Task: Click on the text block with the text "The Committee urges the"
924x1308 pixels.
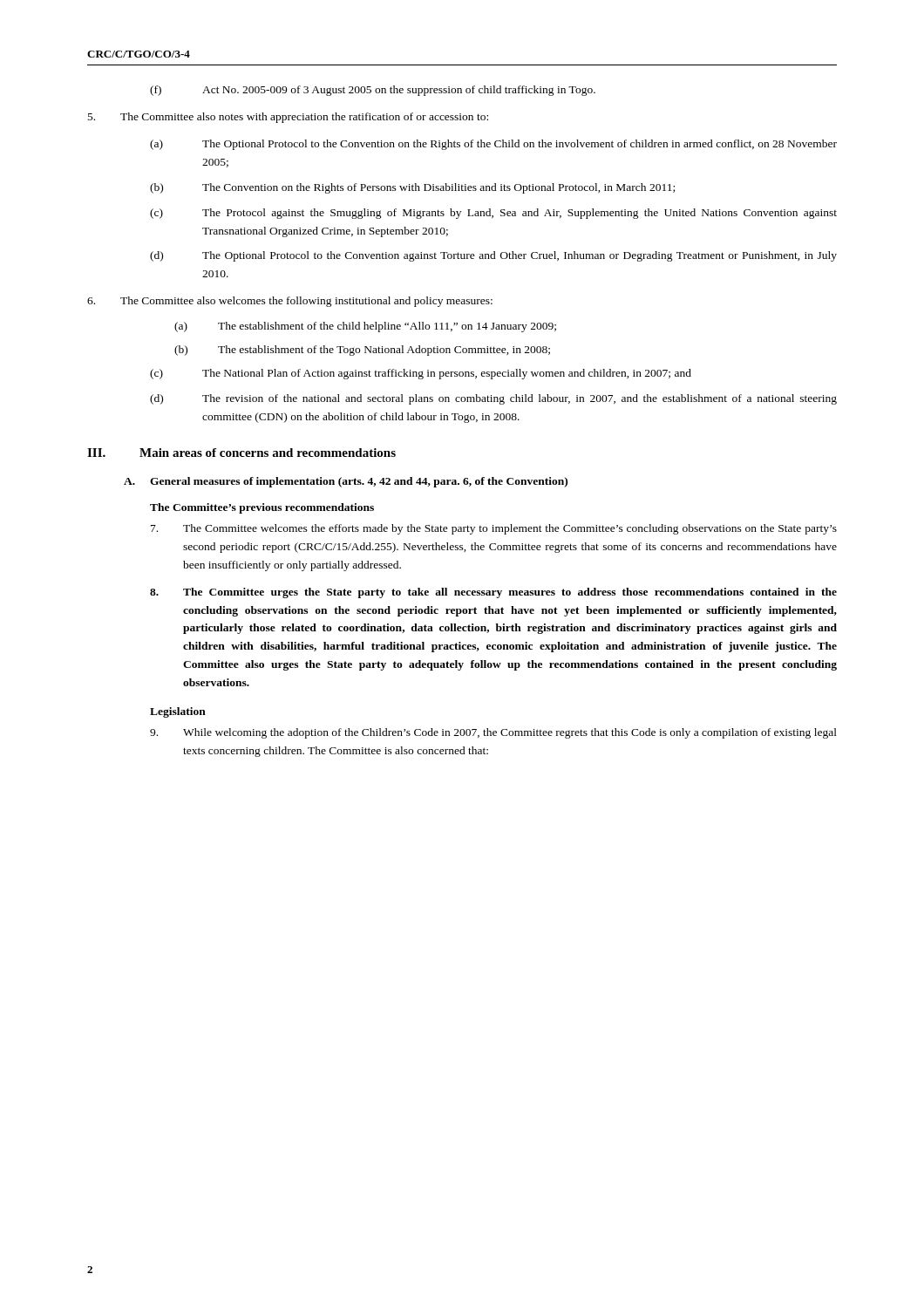Action: click(493, 638)
